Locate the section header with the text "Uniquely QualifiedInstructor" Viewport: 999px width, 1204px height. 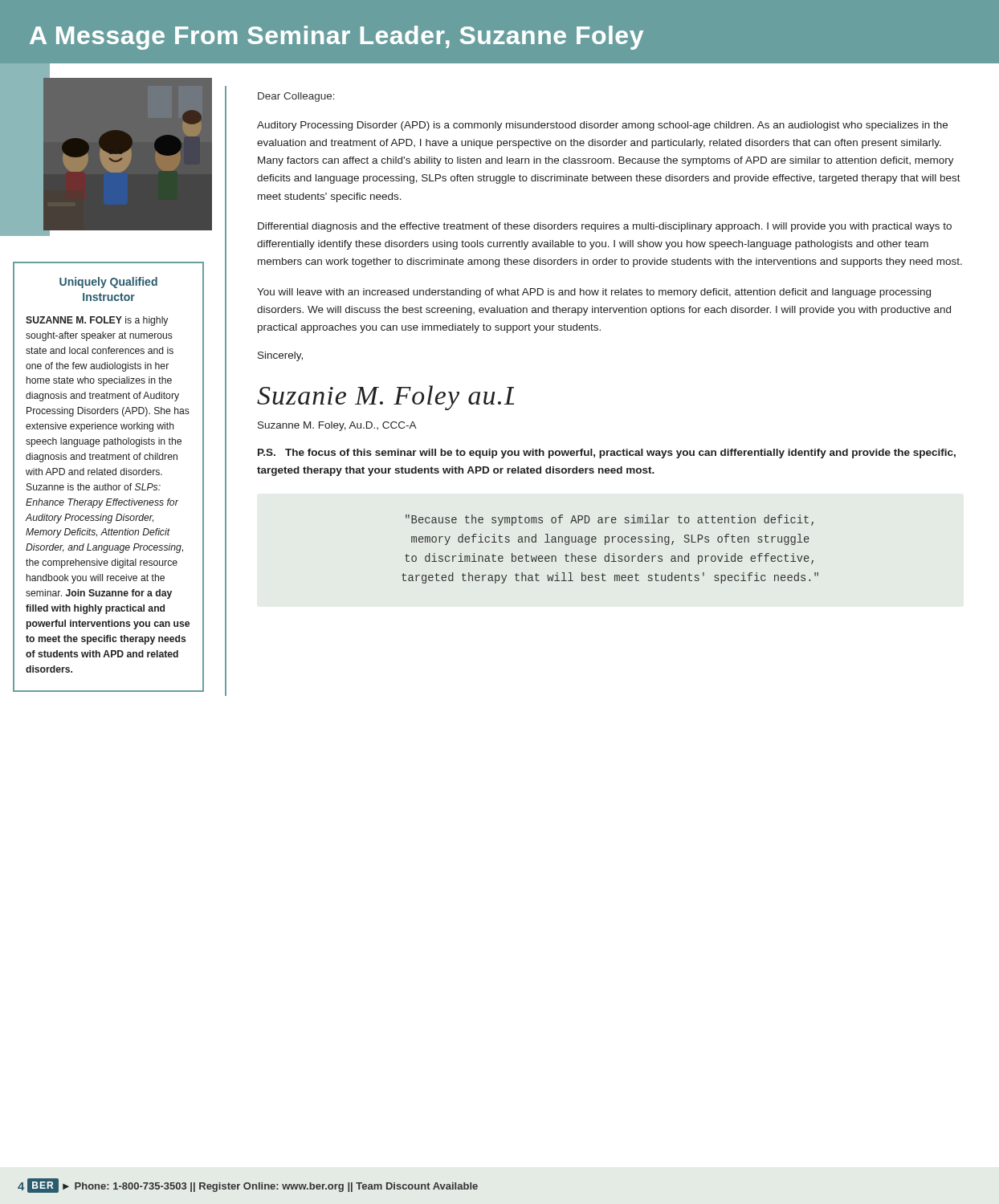[108, 289]
